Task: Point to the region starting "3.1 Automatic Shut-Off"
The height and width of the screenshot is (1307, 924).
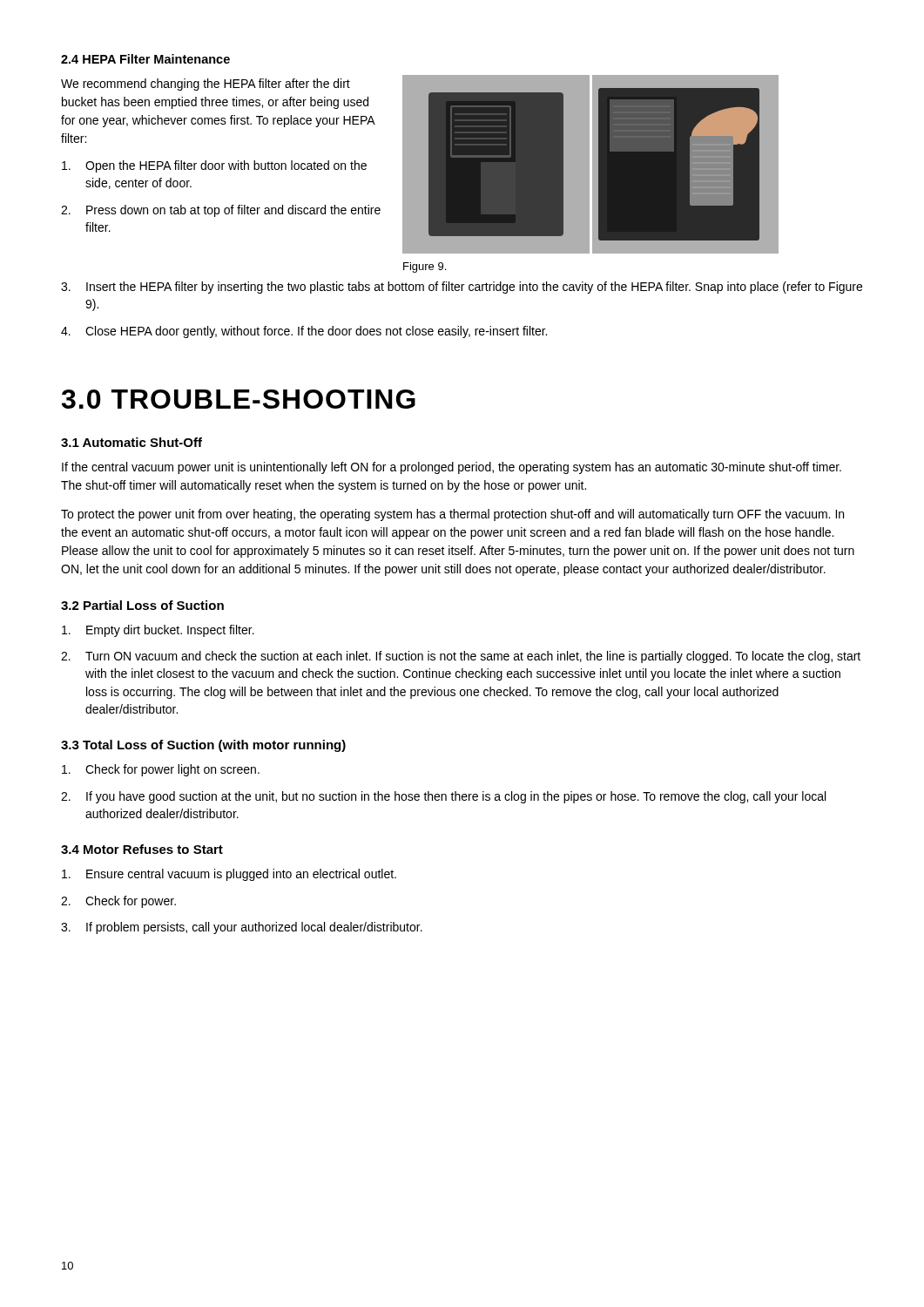Action: 131,442
